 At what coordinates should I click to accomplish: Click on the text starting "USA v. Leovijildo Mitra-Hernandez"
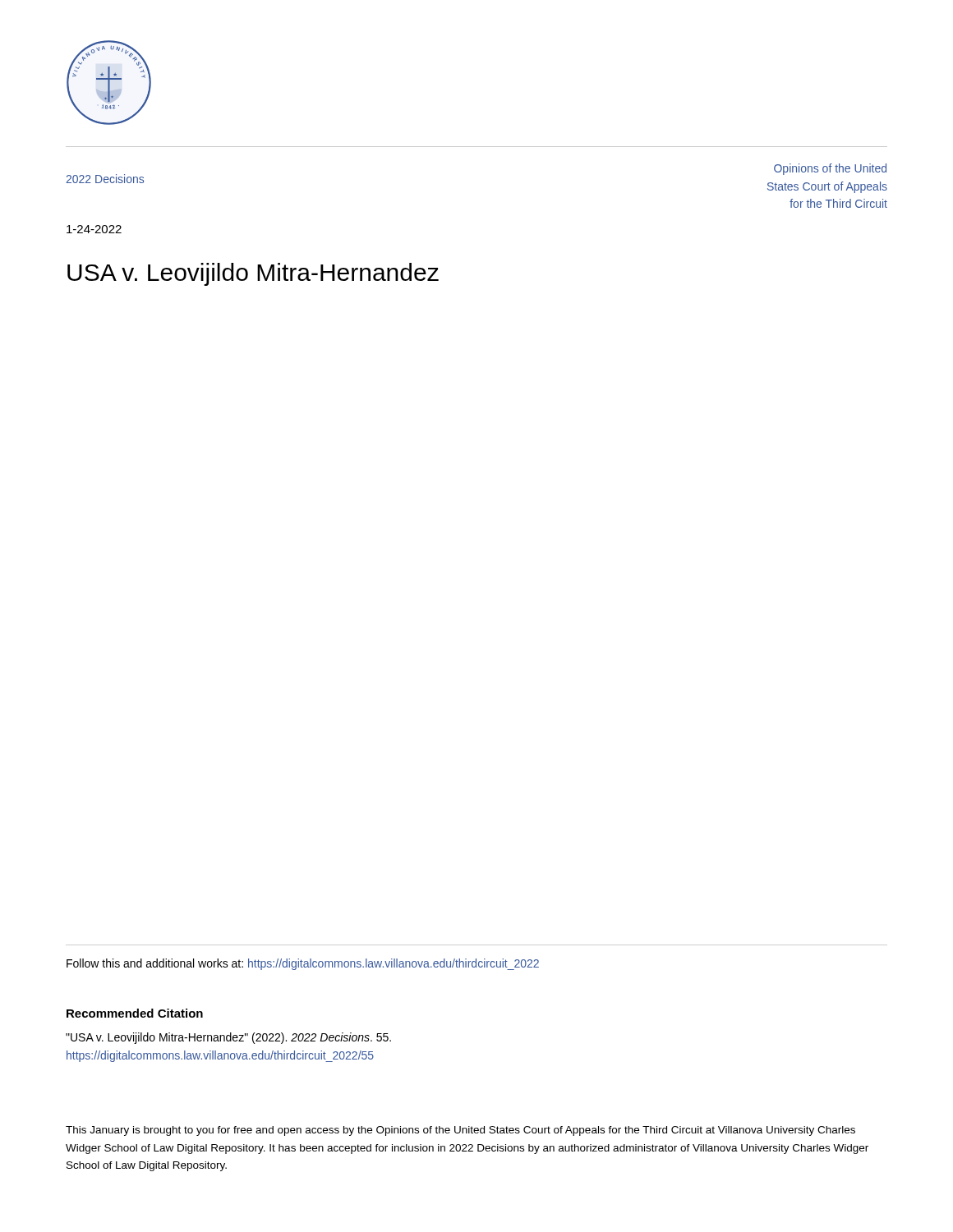[252, 272]
